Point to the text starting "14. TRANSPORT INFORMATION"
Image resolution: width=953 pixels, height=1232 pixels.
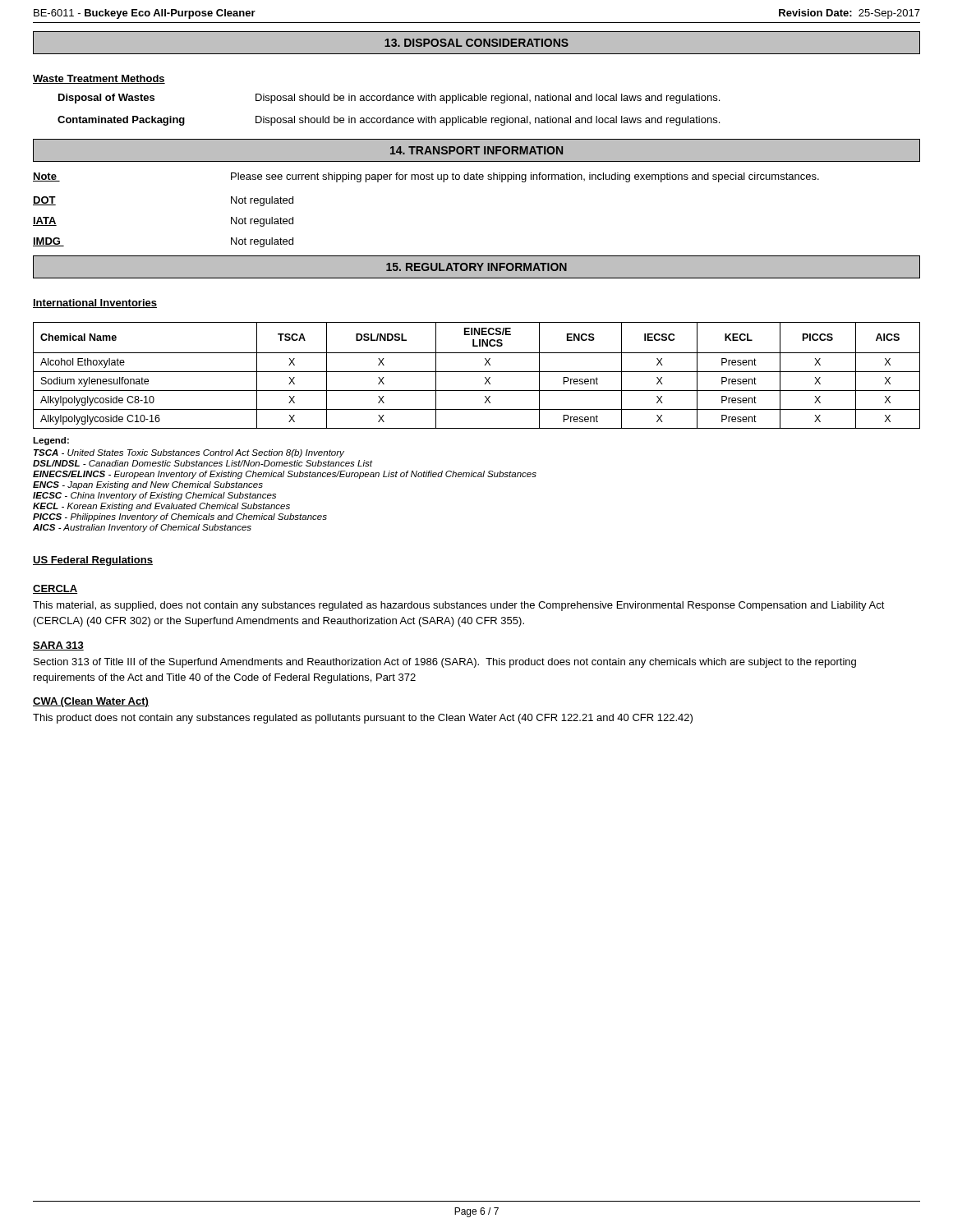click(476, 150)
